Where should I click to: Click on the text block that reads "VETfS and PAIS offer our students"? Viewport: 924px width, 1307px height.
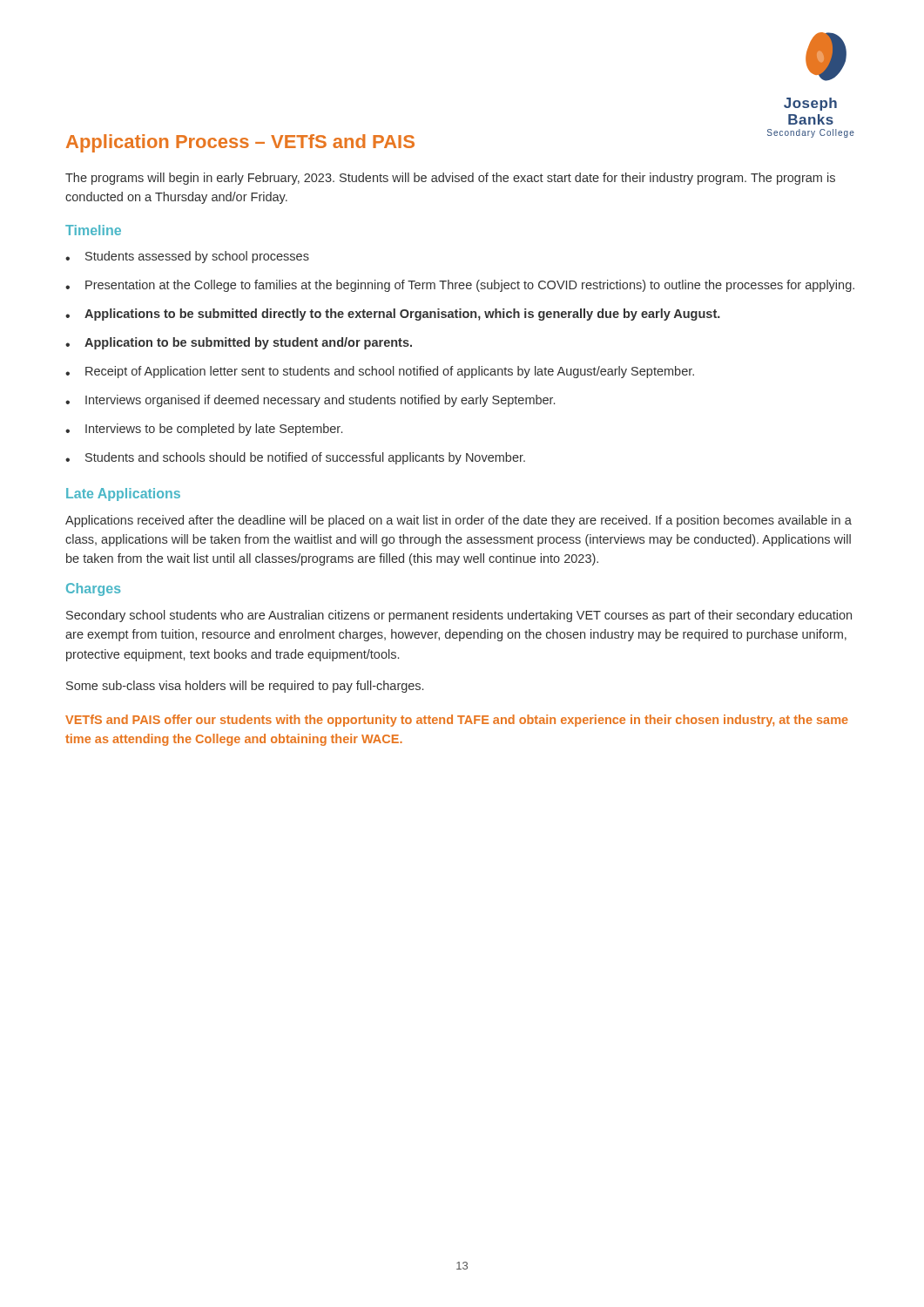tap(457, 729)
